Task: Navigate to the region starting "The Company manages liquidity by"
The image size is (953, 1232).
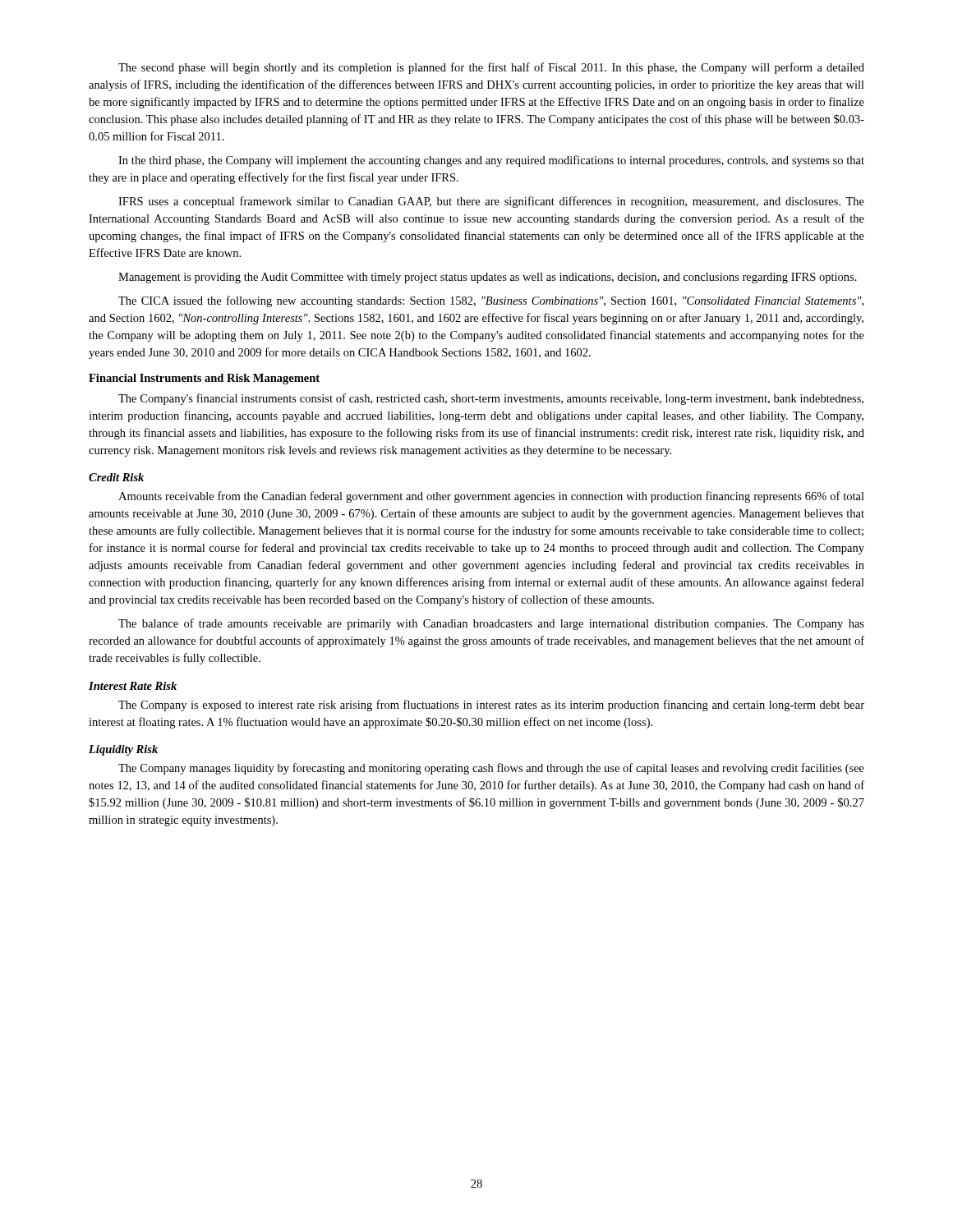Action: click(x=476, y=794)
